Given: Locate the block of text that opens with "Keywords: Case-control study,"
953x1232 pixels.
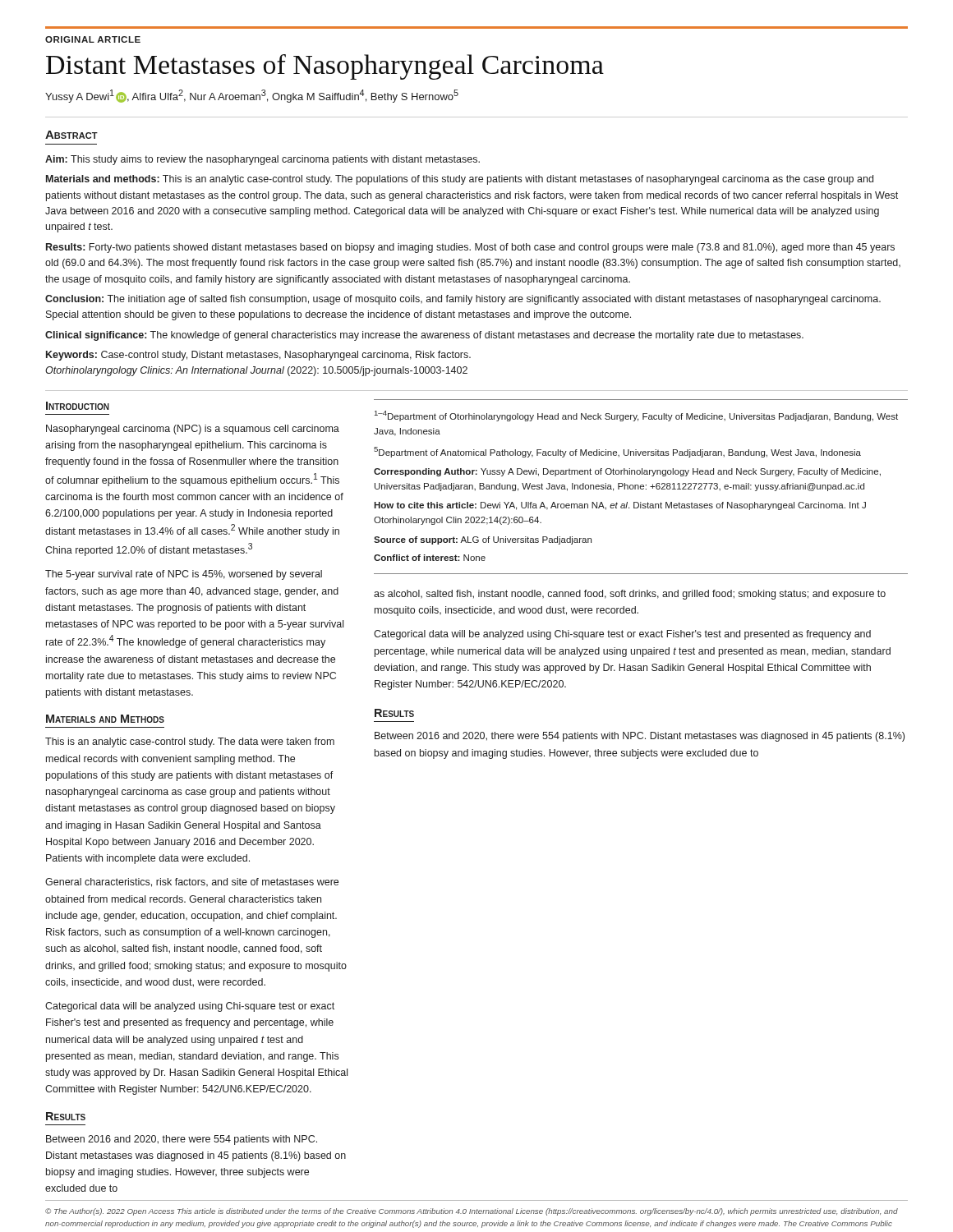Looking at the screenshot, I should 258,363.
